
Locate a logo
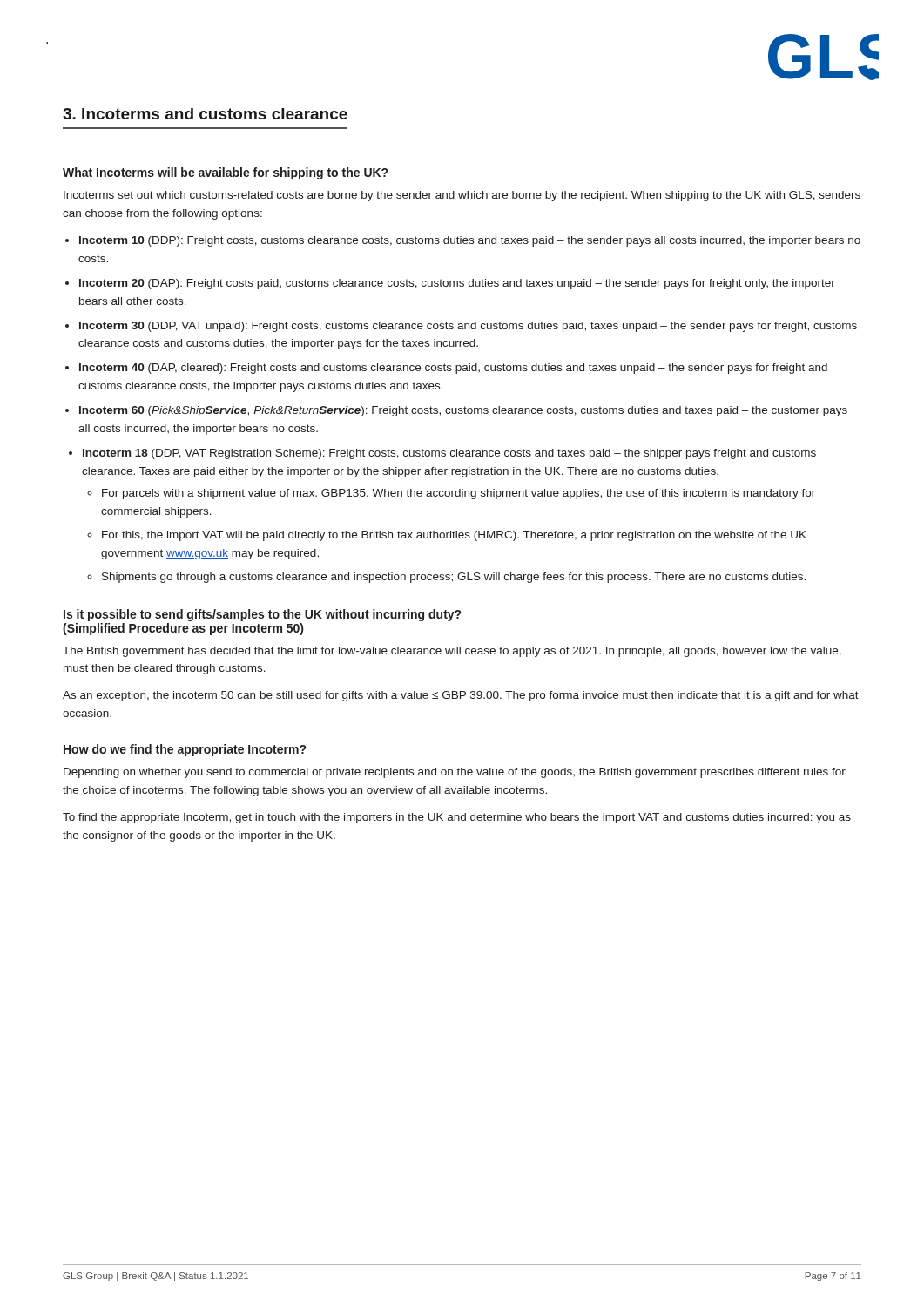[822, 56]
